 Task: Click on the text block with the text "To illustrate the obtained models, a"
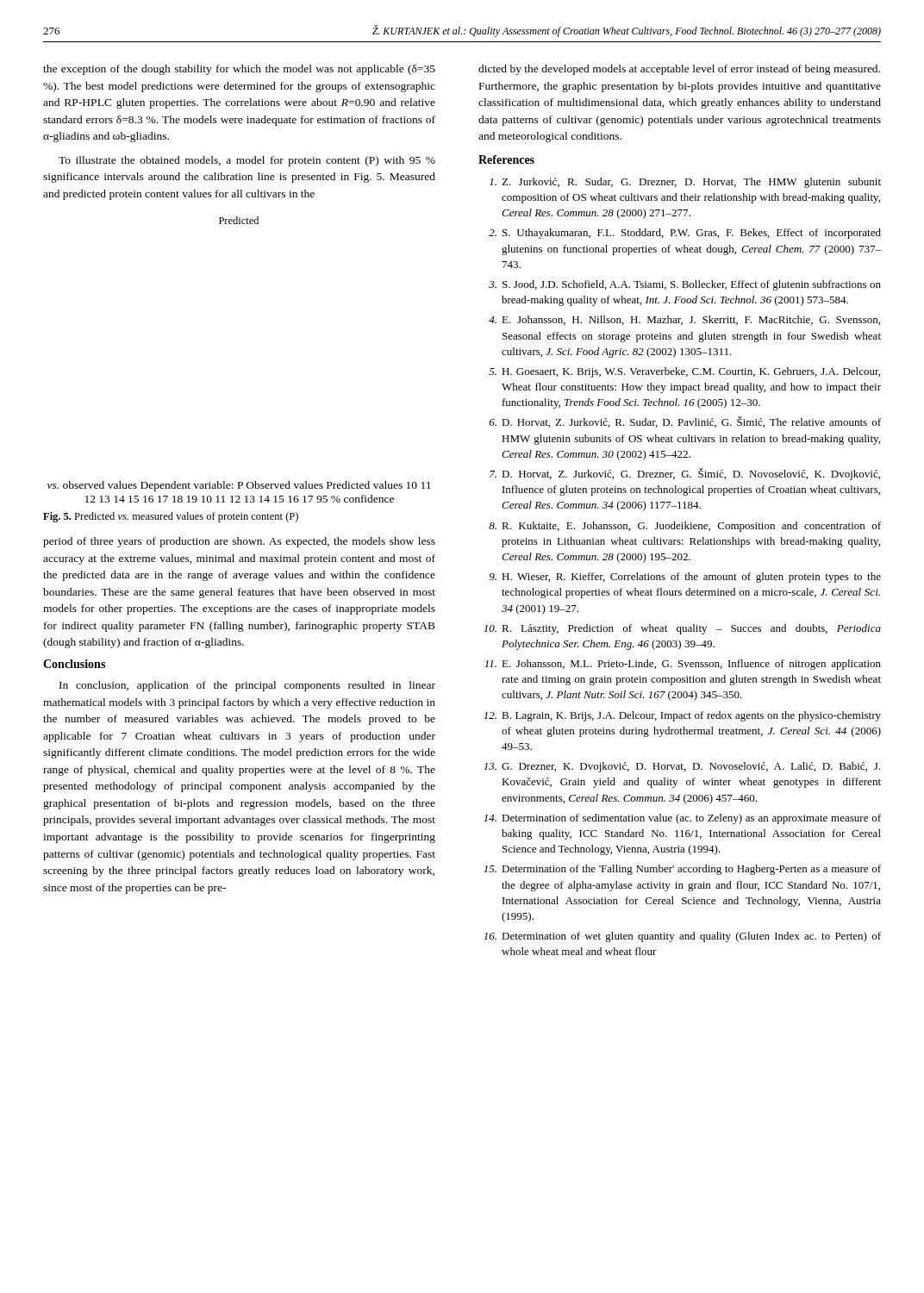(x=239, y=177)
